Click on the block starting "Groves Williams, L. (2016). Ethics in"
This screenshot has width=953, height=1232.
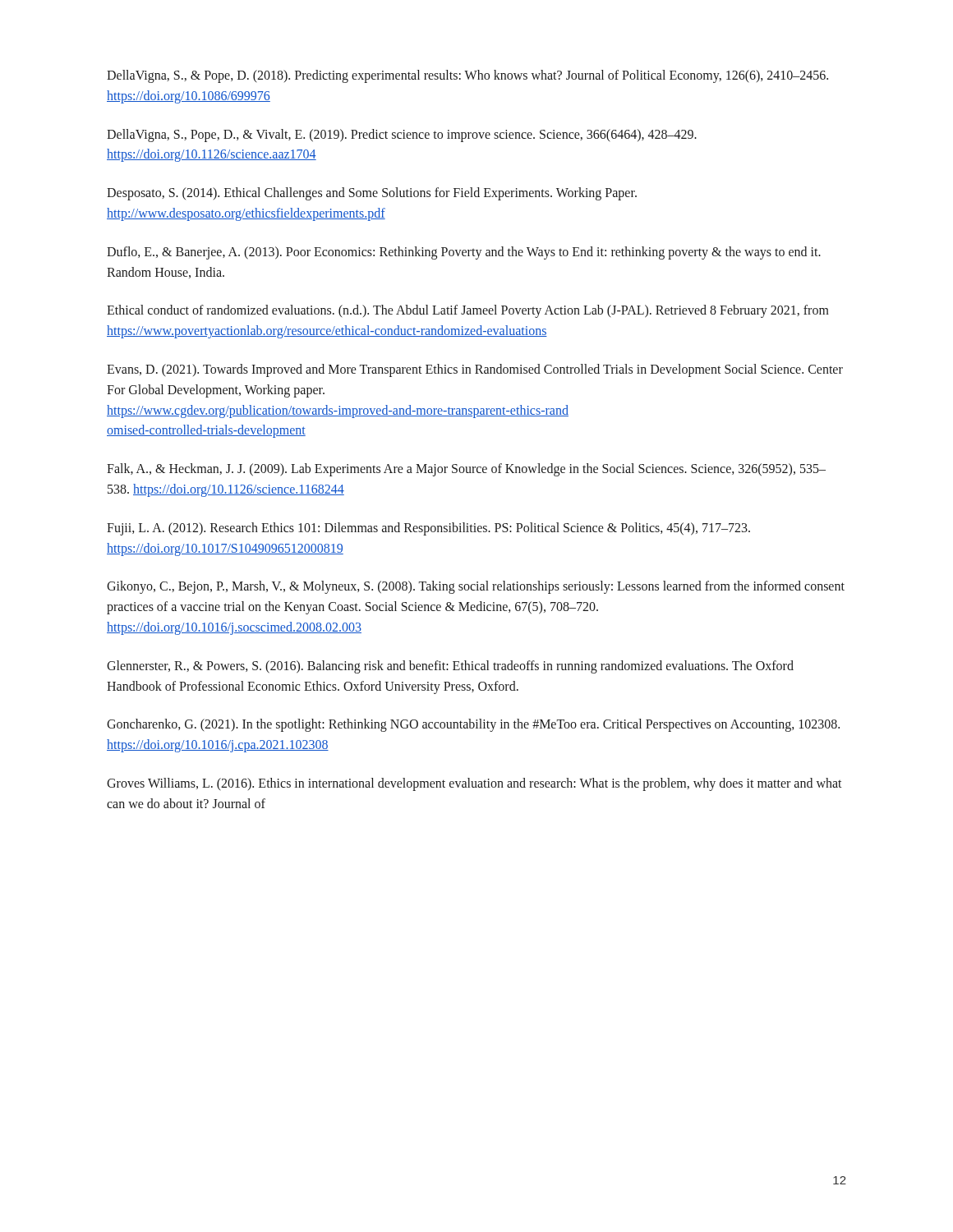pos(474,793)
